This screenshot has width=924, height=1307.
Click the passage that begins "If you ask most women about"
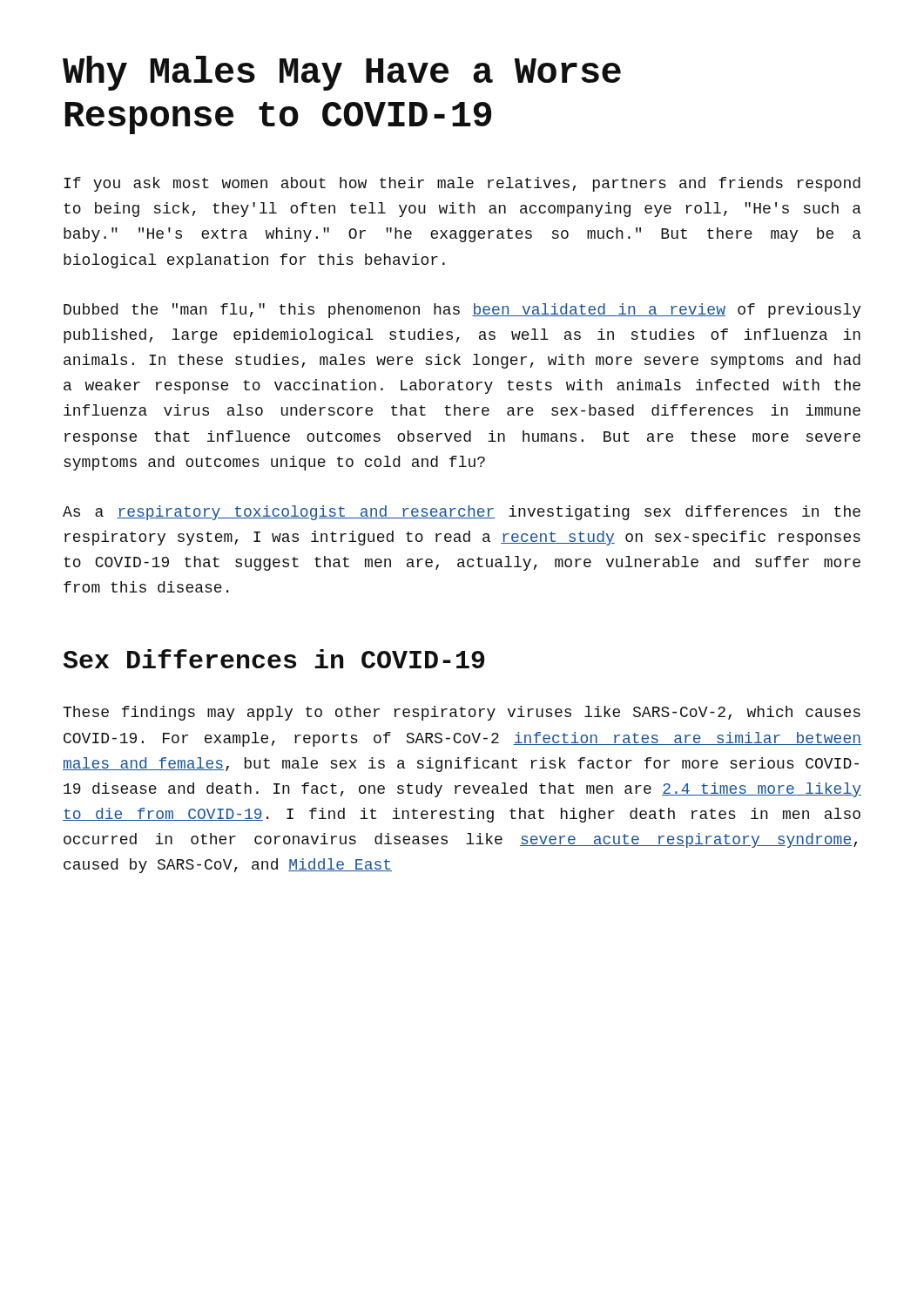point(462,222)
